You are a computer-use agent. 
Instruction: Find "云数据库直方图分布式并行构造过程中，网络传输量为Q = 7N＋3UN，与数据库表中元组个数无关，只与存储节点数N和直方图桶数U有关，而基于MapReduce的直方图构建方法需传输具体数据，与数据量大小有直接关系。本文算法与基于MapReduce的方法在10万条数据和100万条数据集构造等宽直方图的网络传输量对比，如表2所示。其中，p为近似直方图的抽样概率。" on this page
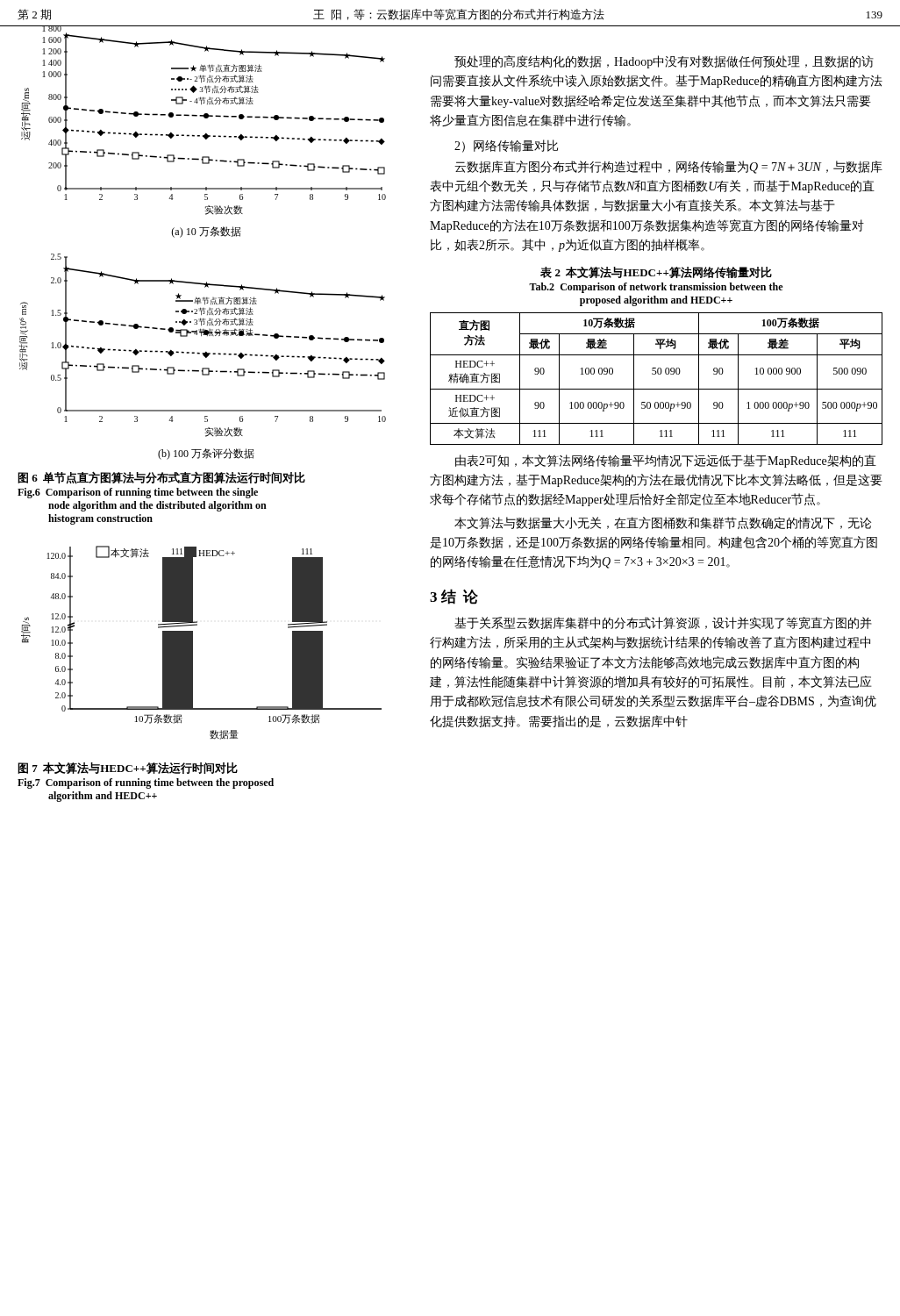[x=656, y=206]
